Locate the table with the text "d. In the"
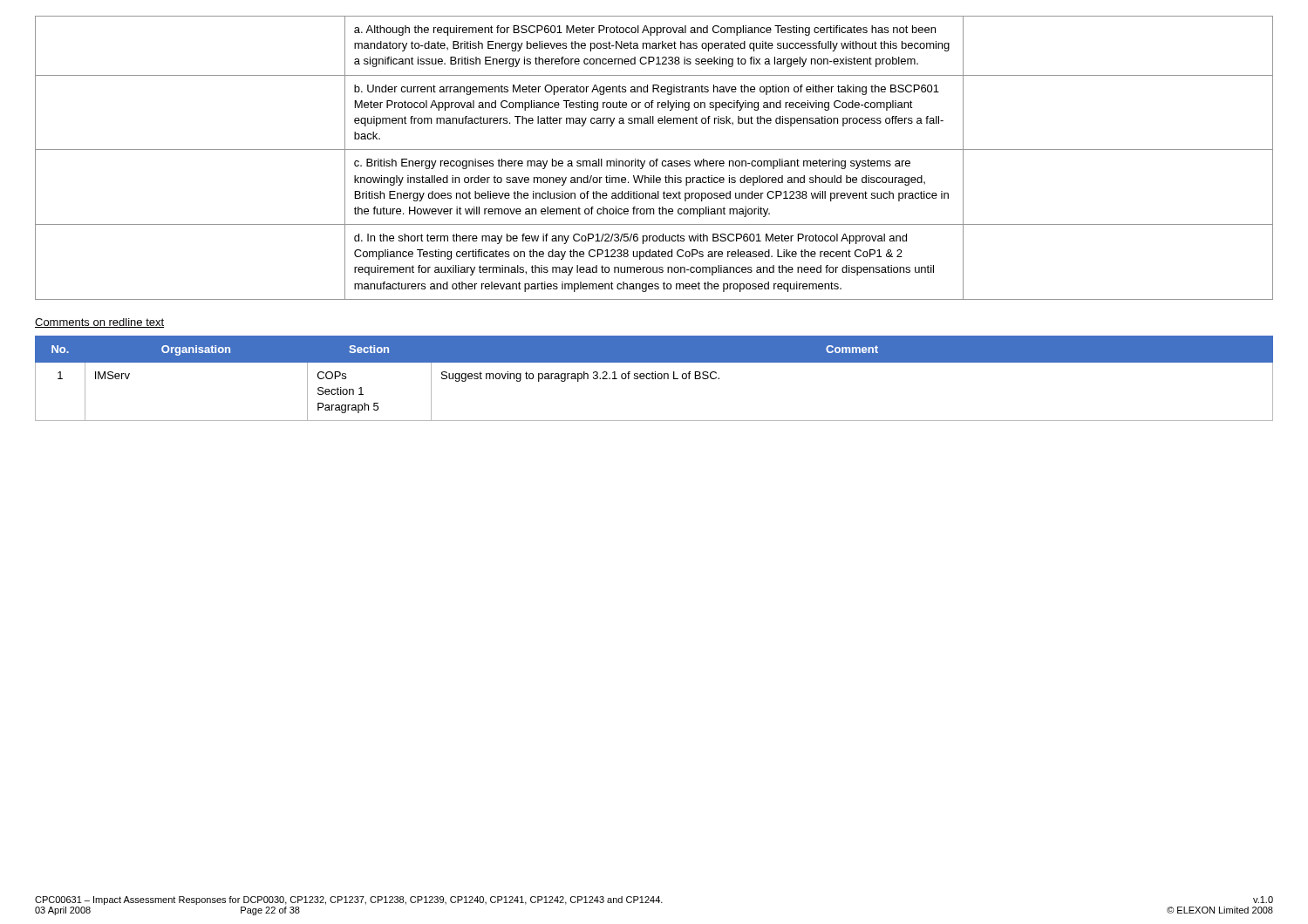The image size is (1308, 924). 654,158
